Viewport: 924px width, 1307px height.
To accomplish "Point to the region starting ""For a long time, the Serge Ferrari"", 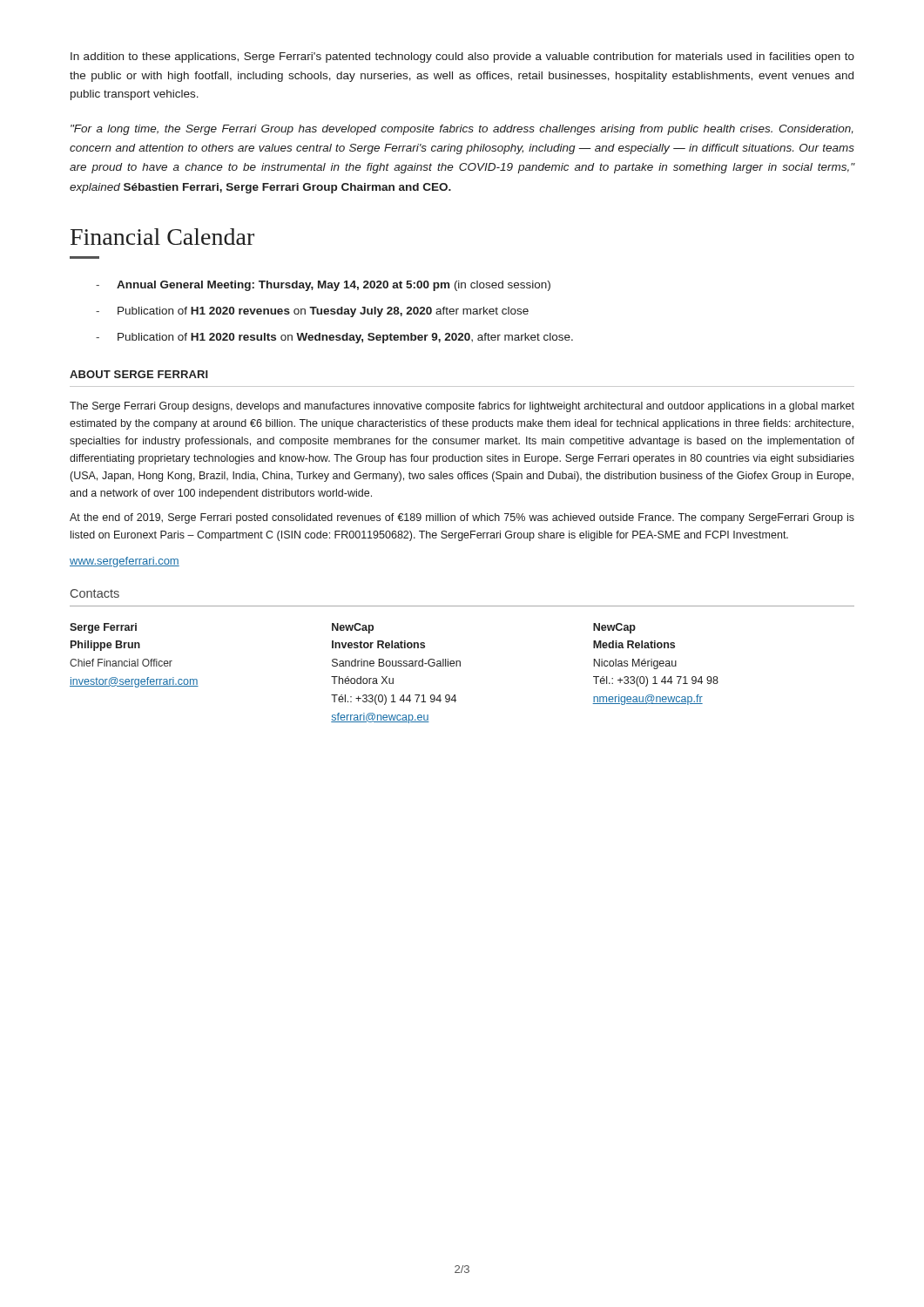I will (x=462, y=157).
